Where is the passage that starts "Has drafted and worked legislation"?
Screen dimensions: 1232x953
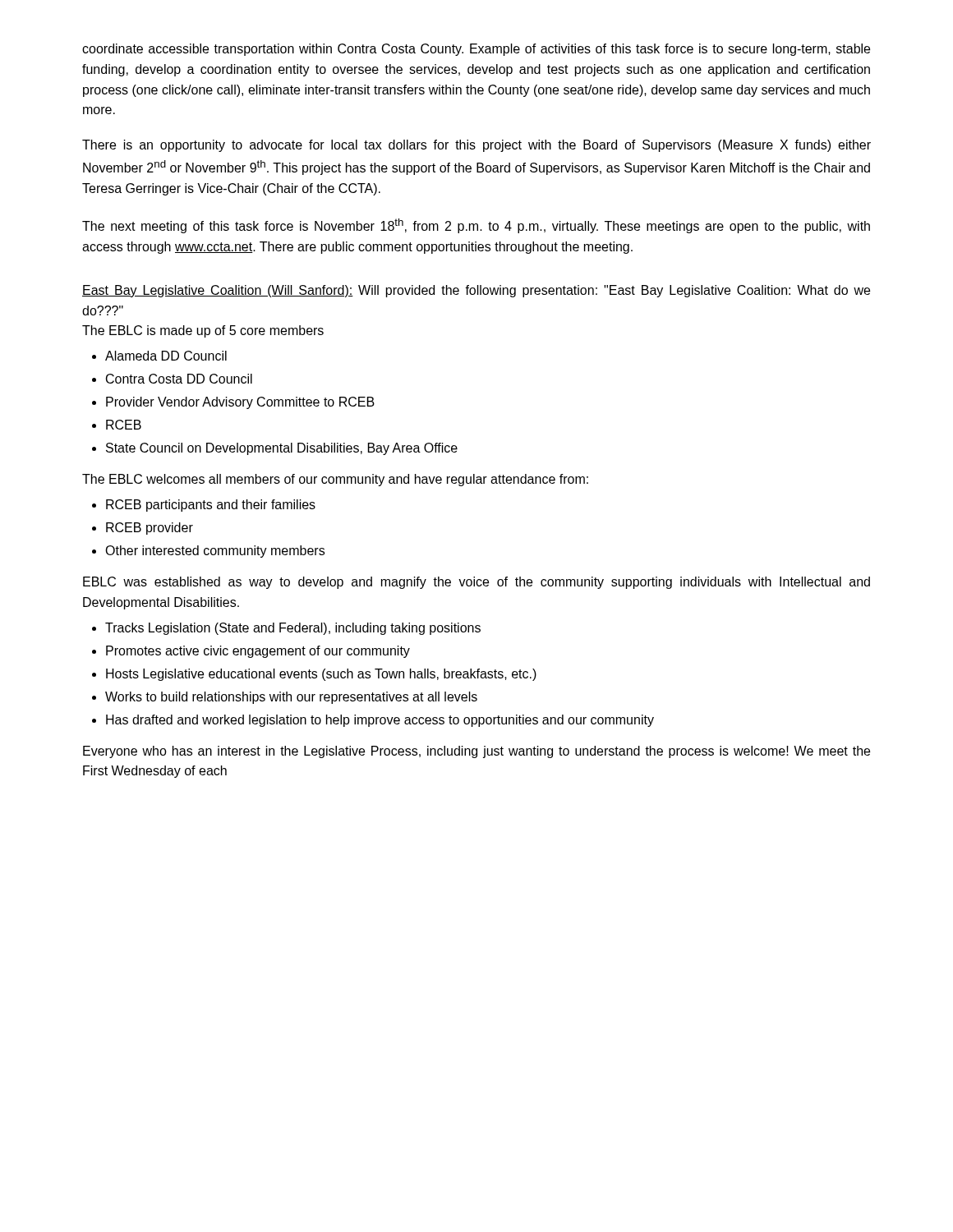[x=379, y=720]
